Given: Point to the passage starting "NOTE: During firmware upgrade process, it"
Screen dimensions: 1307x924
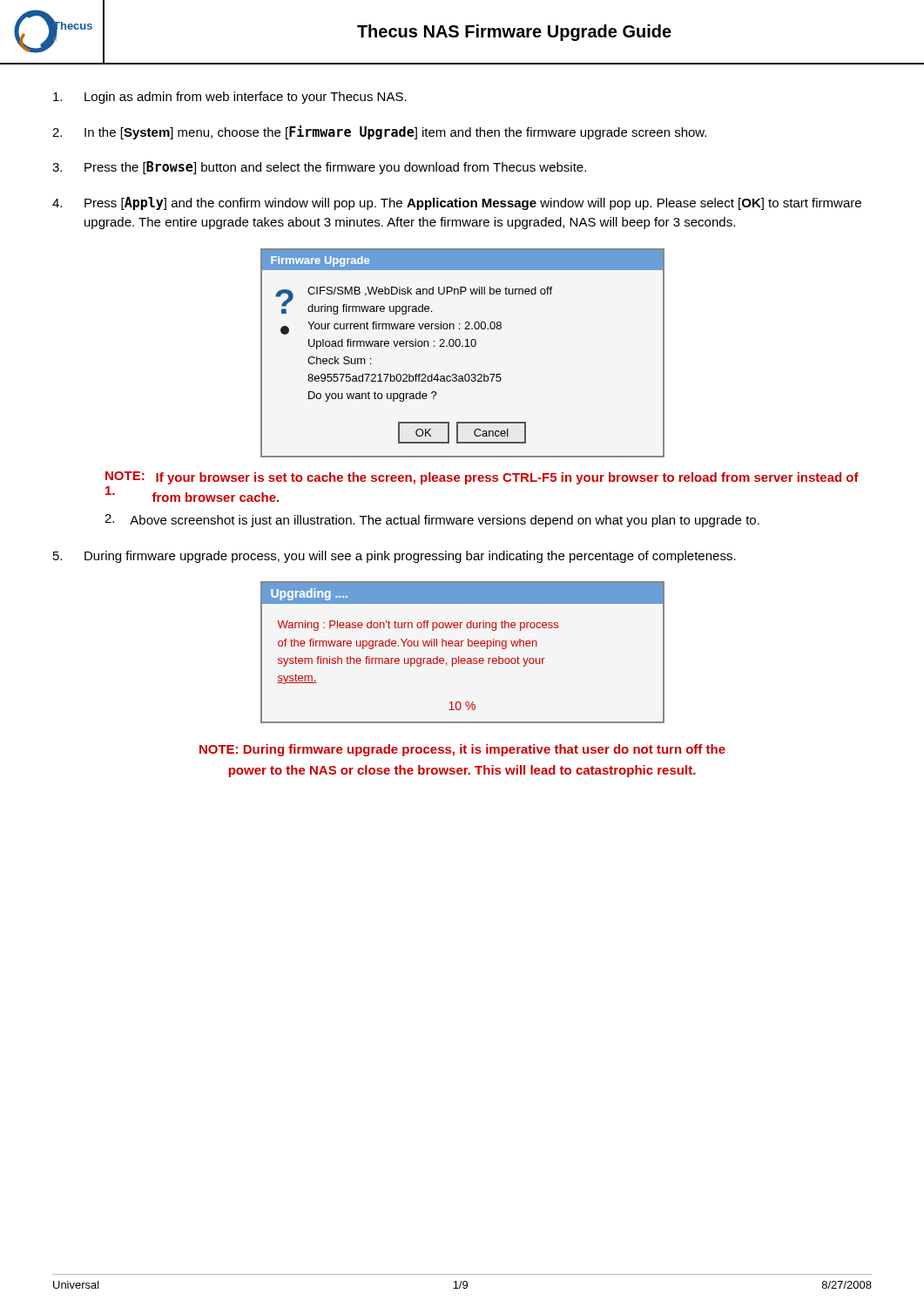Looking at the screenshot, I should (x=462, y=759).
